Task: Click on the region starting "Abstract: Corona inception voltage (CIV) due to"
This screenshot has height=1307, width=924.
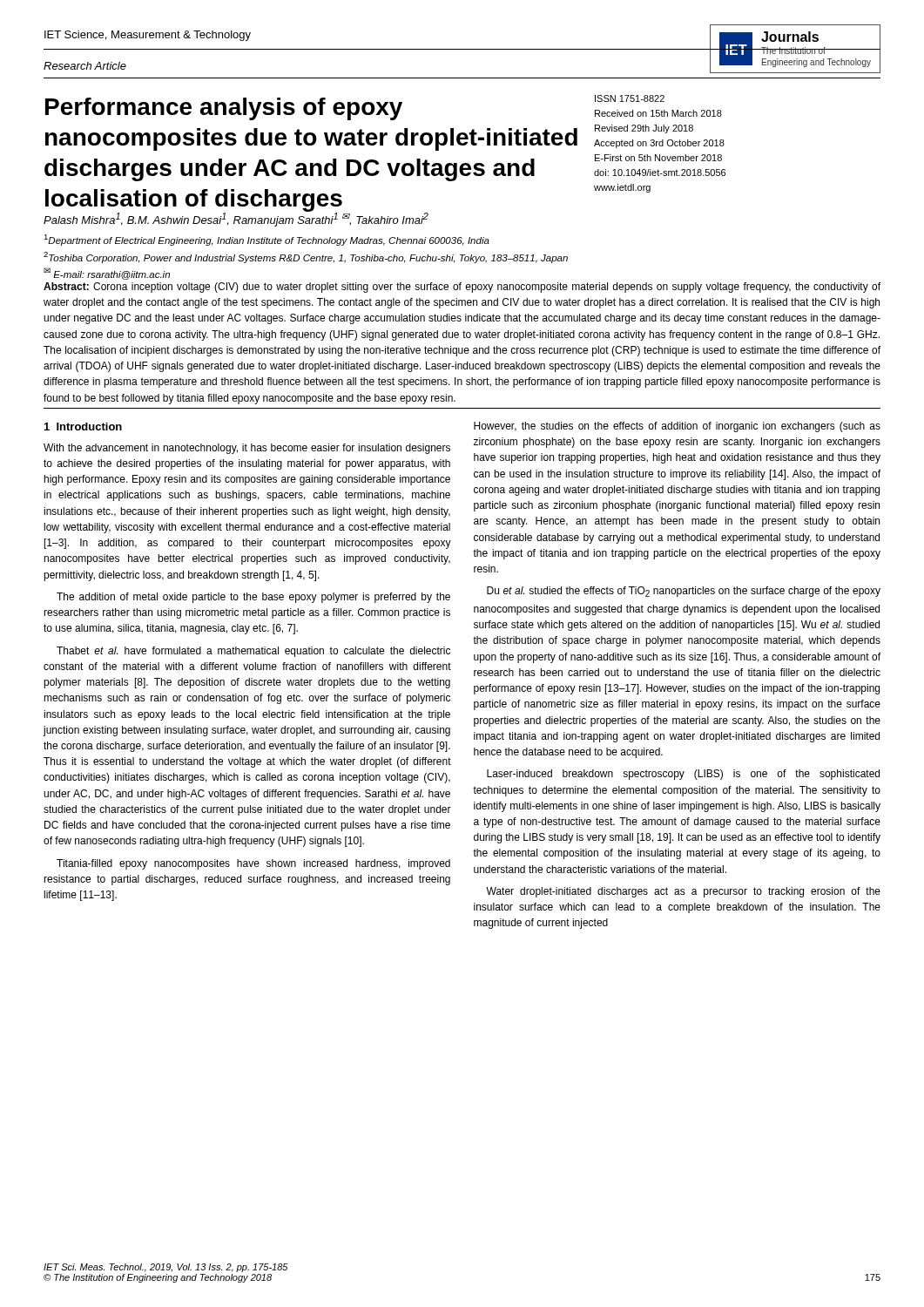Action: (x=462, y=342)
